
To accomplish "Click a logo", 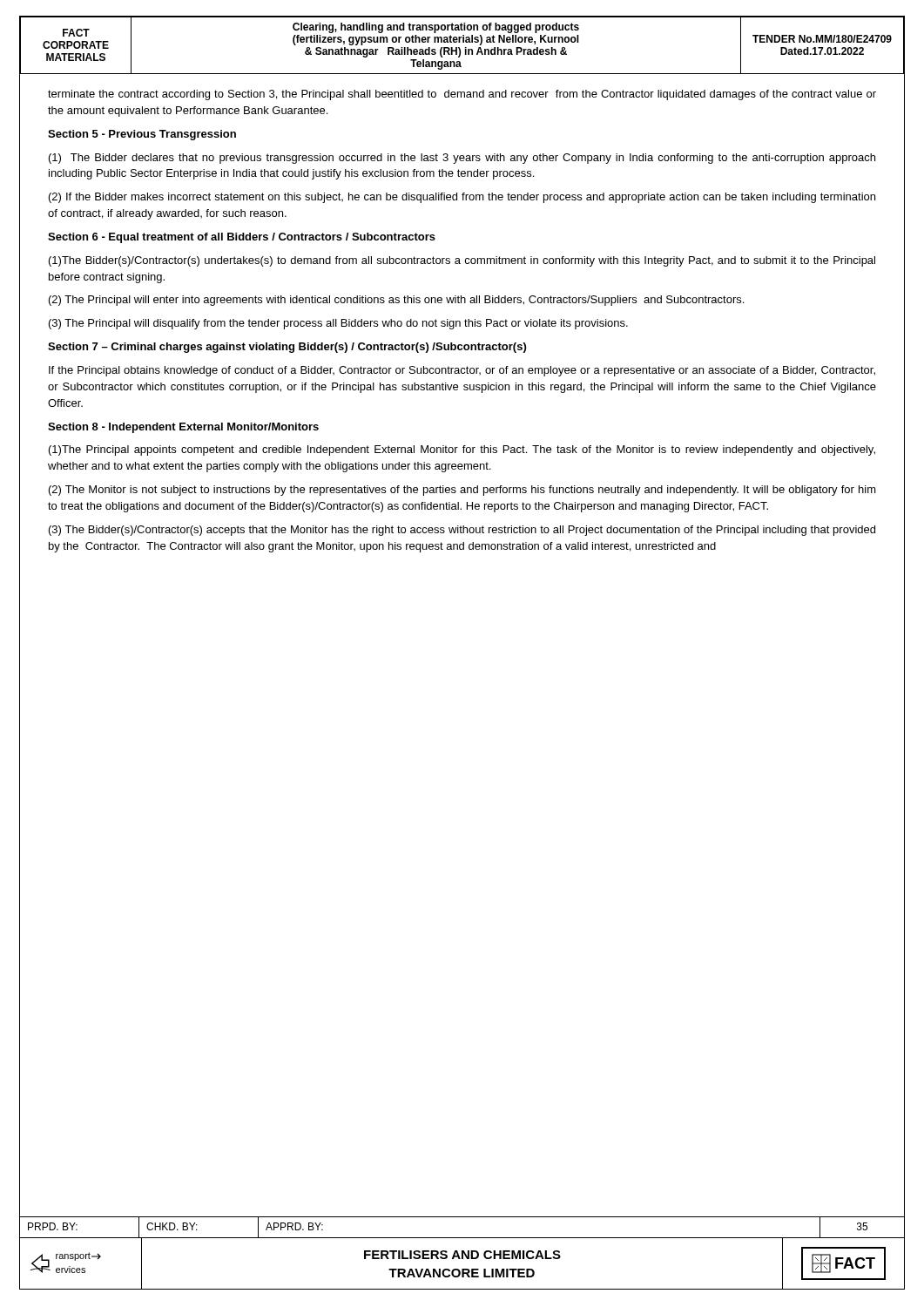I will click(462, 1263).
